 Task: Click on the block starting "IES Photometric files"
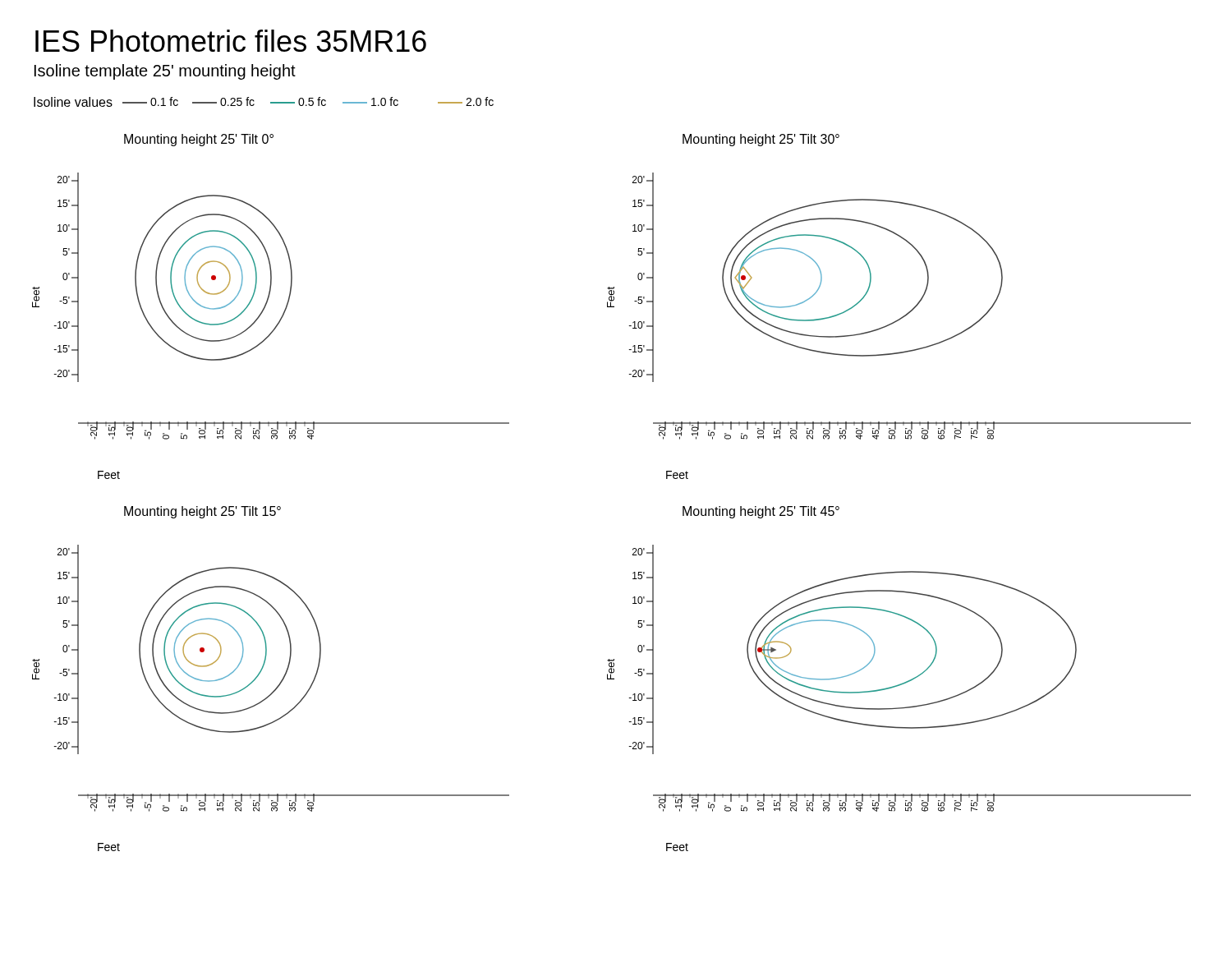click(x=230, y=42)
